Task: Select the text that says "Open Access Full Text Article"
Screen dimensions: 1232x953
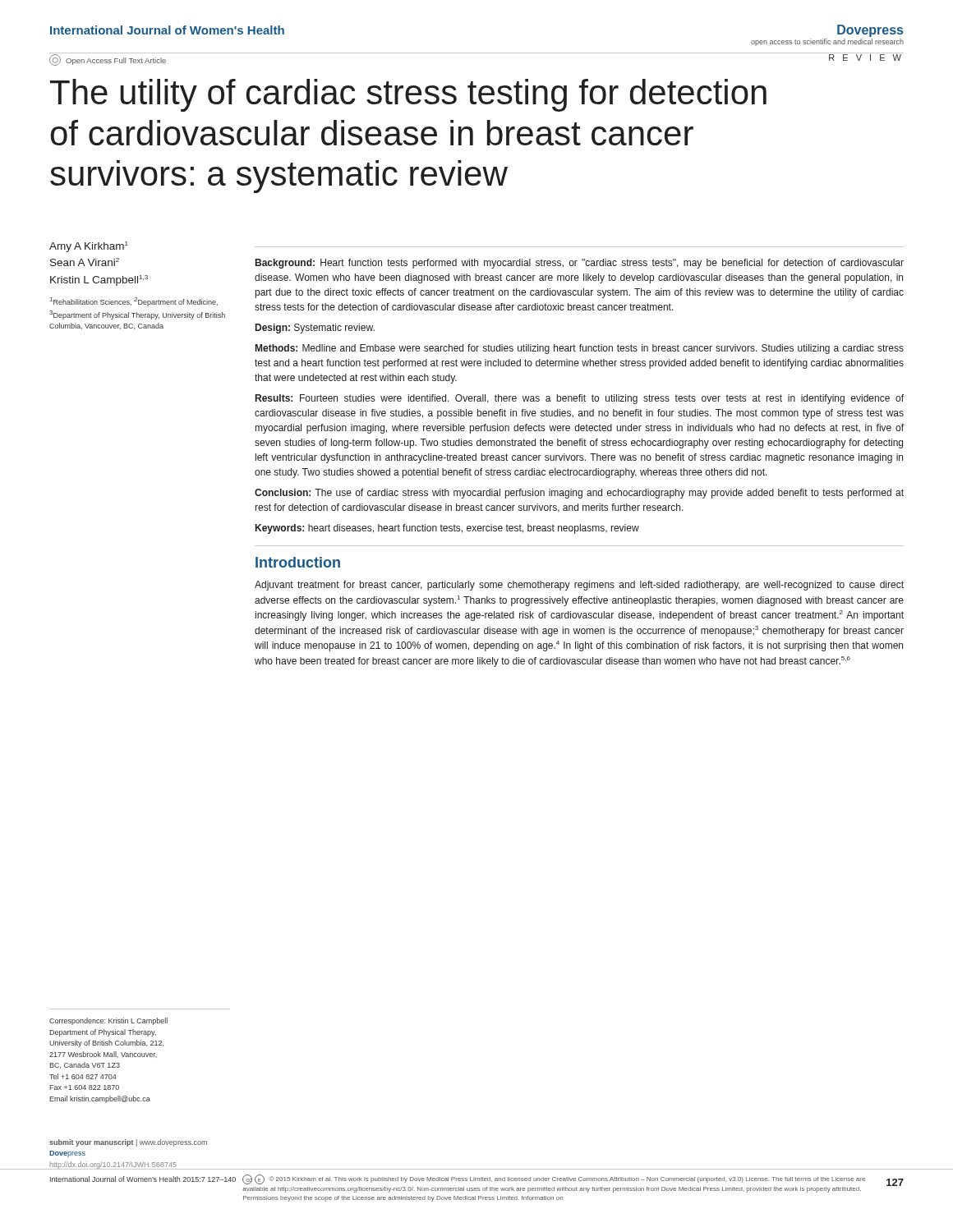Action: click(x=108, y=60)
